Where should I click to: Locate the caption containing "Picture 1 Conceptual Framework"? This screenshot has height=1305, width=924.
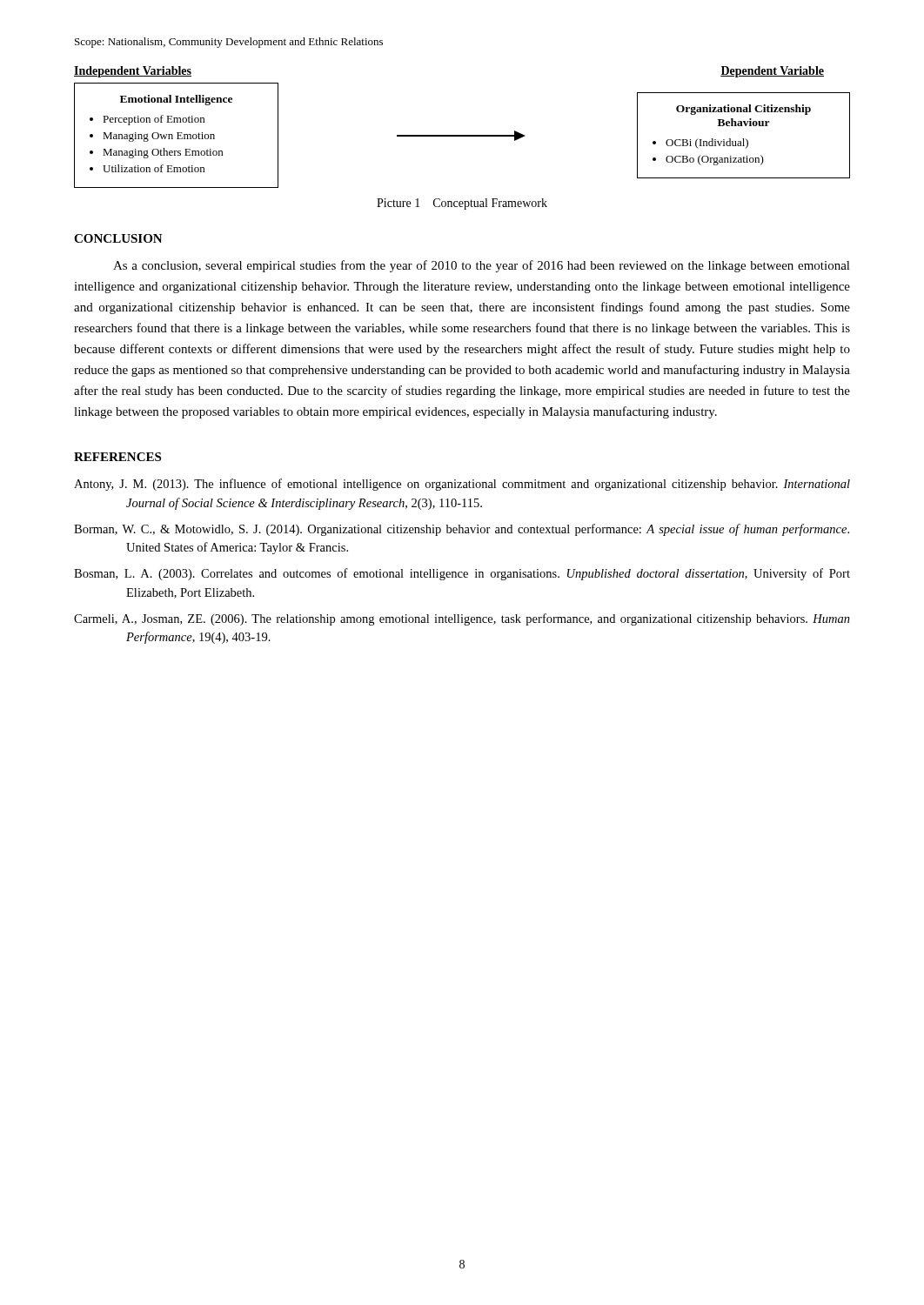coord(462,203)
